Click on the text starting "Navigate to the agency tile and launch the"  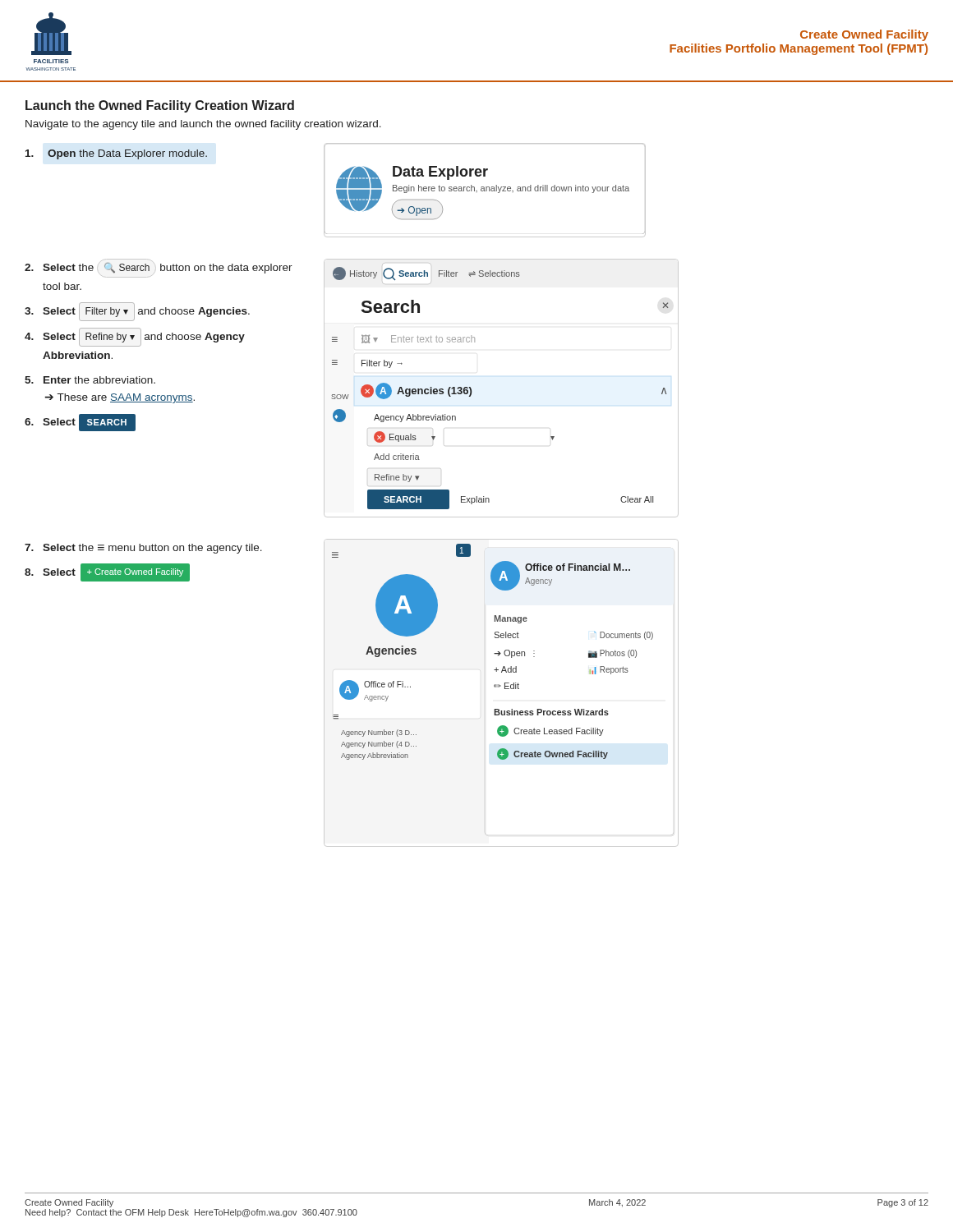click(203, 124)
